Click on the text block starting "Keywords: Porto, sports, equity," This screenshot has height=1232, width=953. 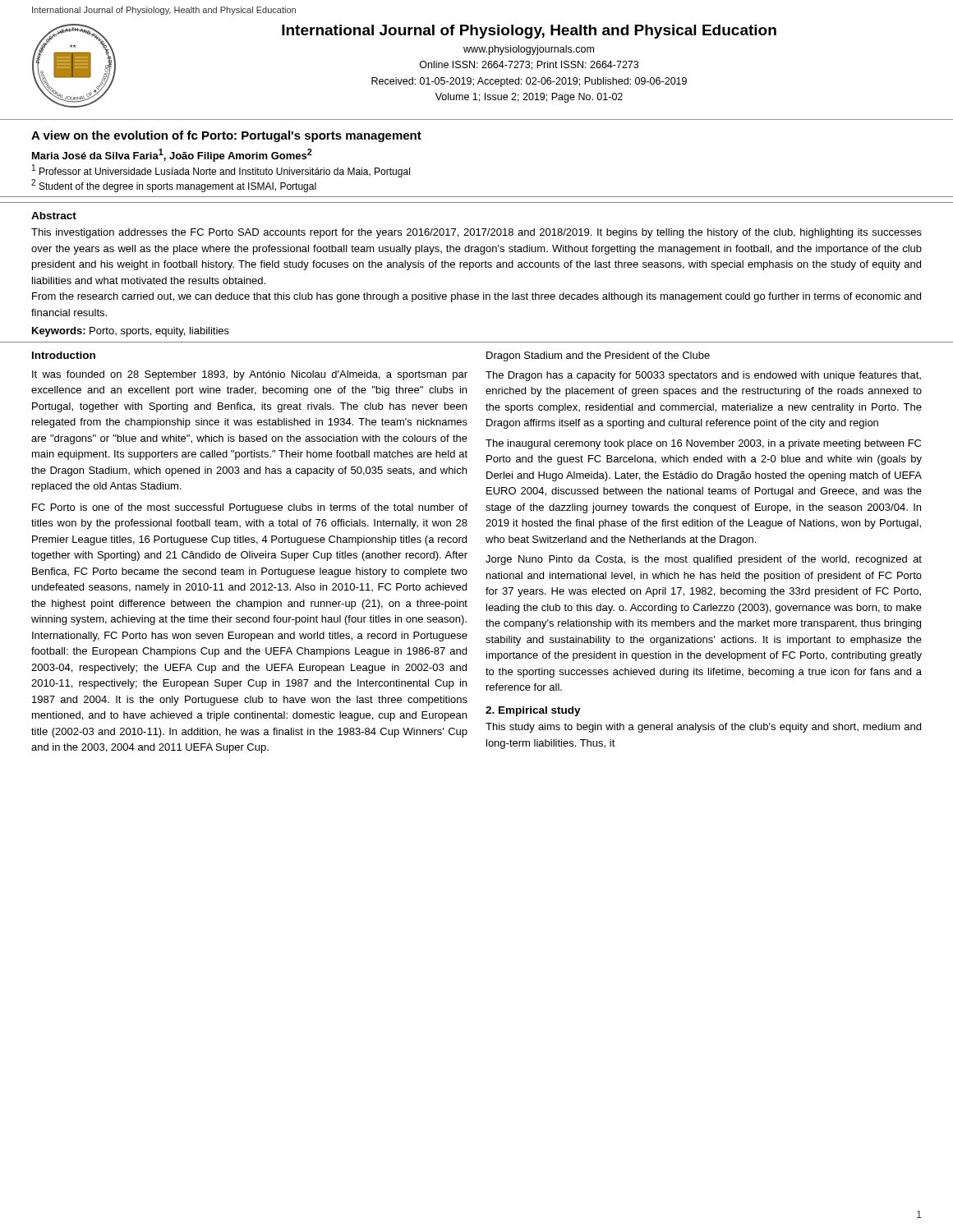tap(130, 331)
